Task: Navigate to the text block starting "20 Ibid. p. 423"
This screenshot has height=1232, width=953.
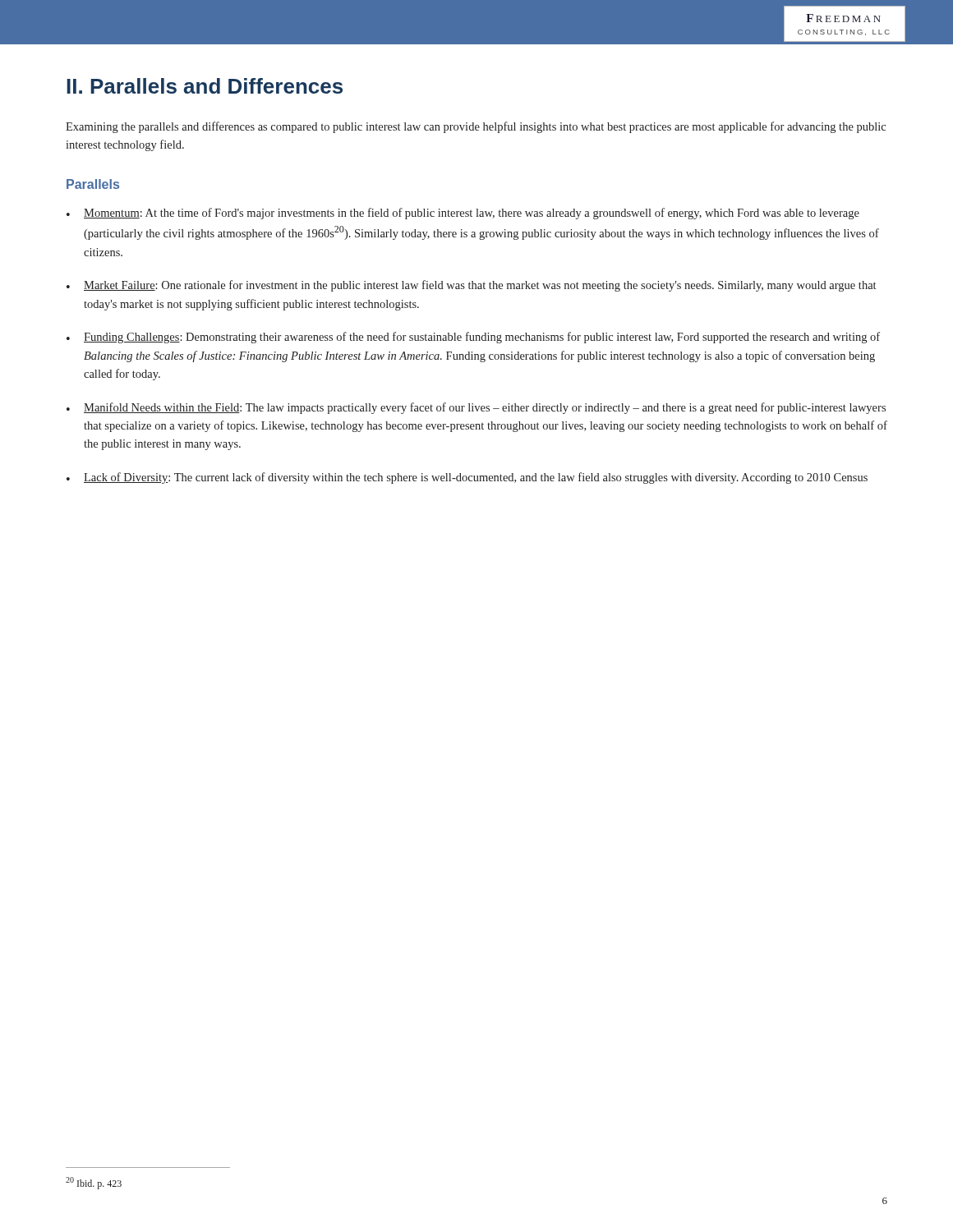Action: click(94, 1182)
